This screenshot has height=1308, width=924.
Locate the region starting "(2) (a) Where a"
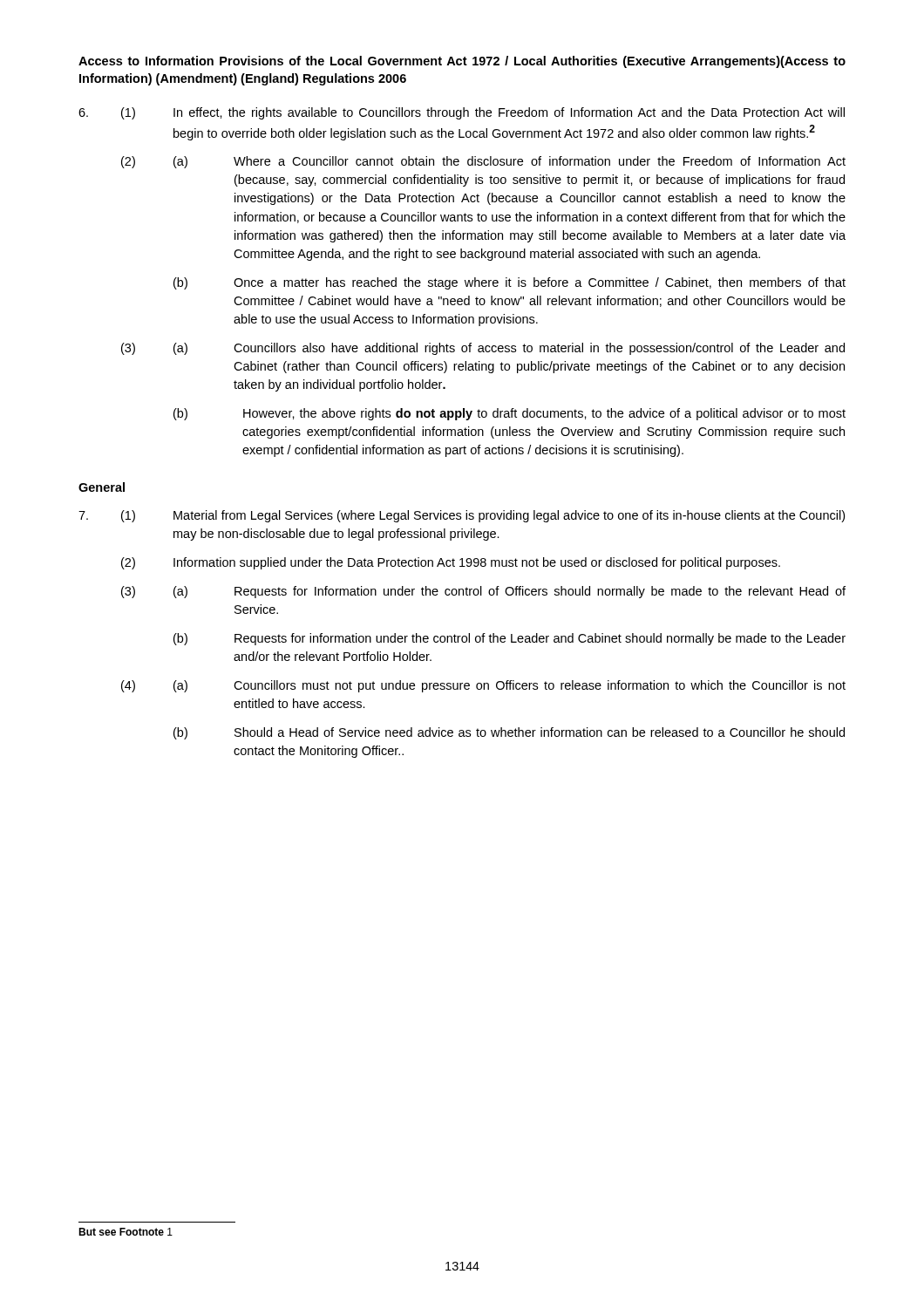coord(462,208)
